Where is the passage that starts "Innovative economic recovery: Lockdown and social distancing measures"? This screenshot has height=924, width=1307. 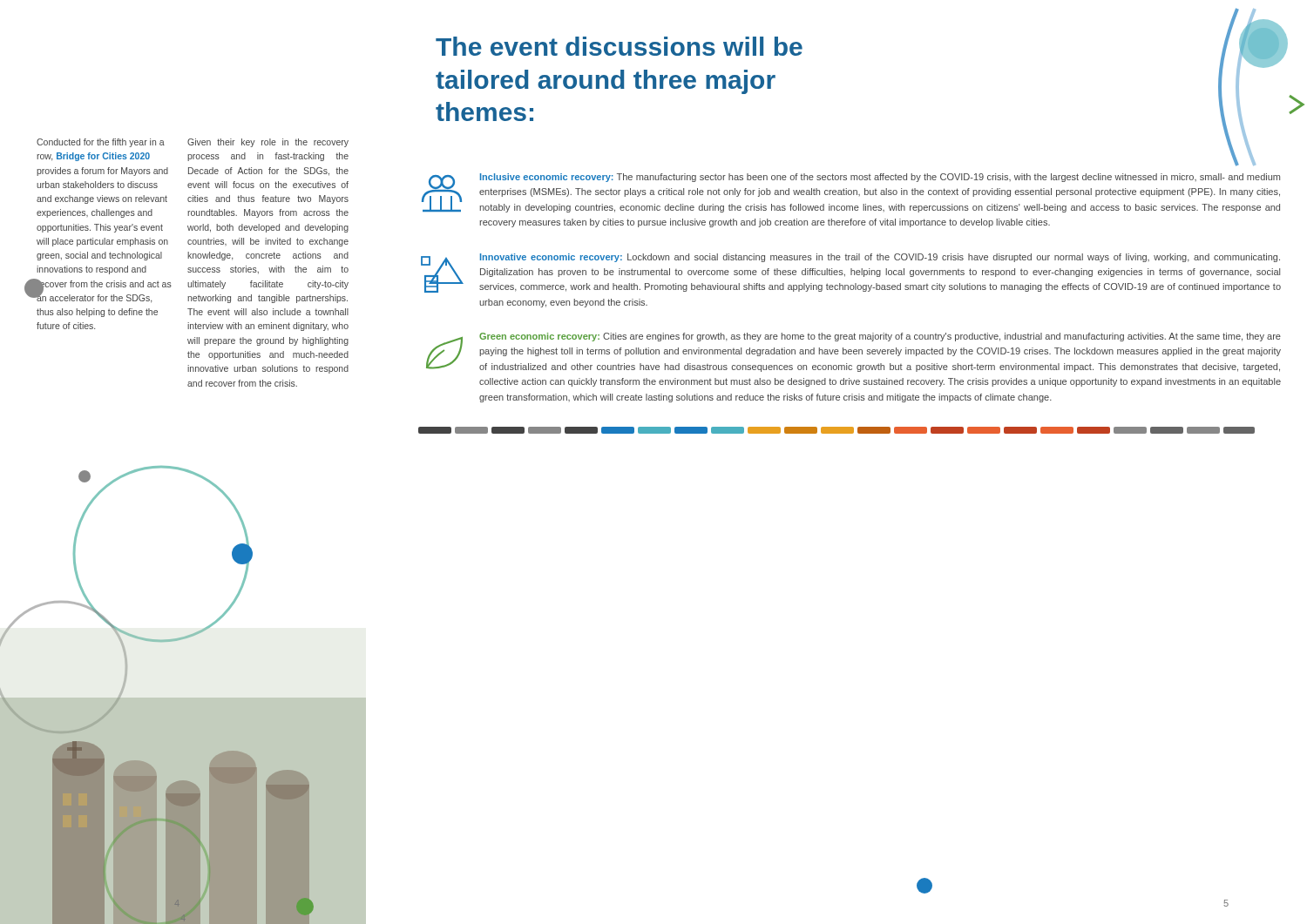click(850, 280)
